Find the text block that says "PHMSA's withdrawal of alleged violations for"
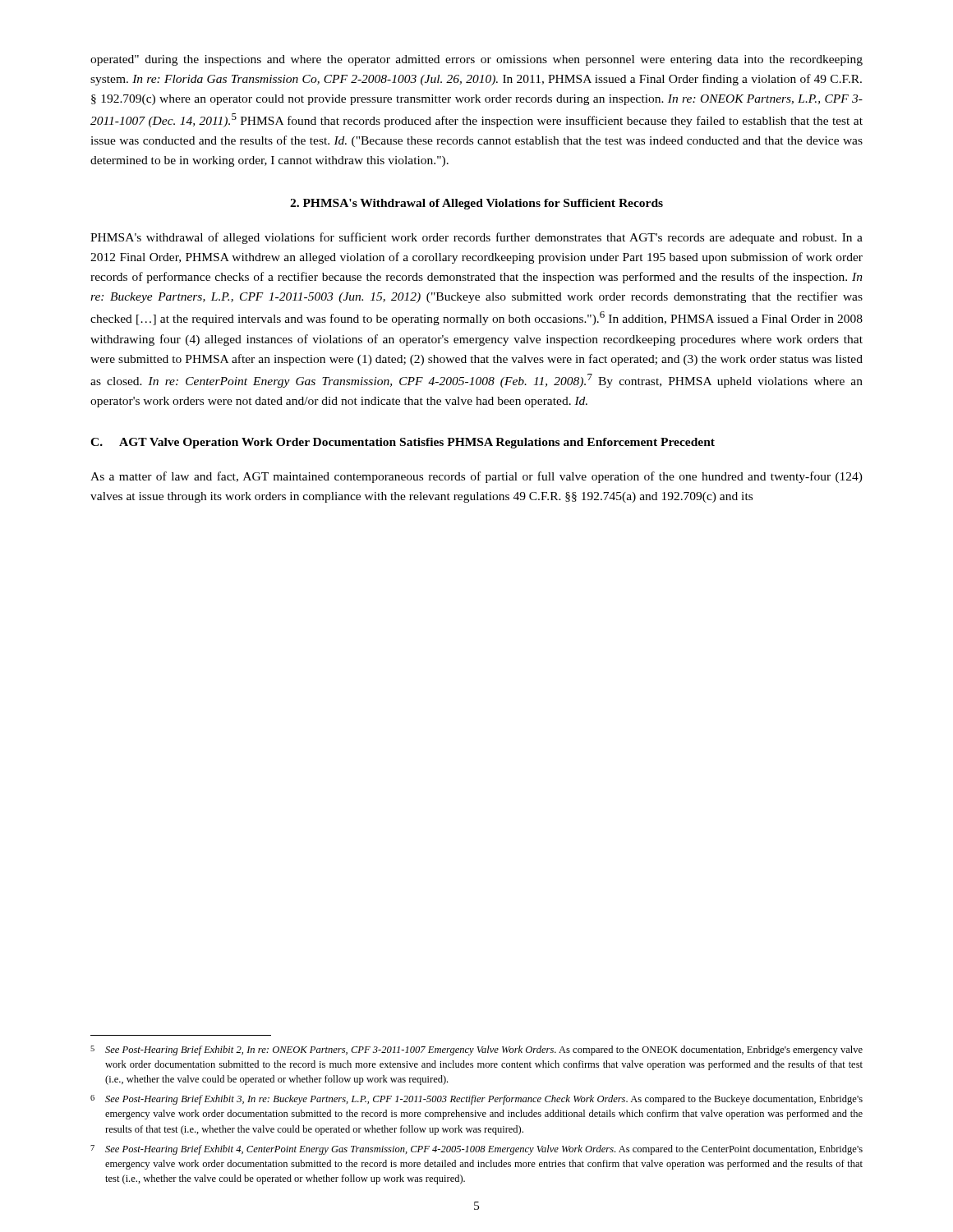This screenshot has height=1232, width=953. click(476, 319)
